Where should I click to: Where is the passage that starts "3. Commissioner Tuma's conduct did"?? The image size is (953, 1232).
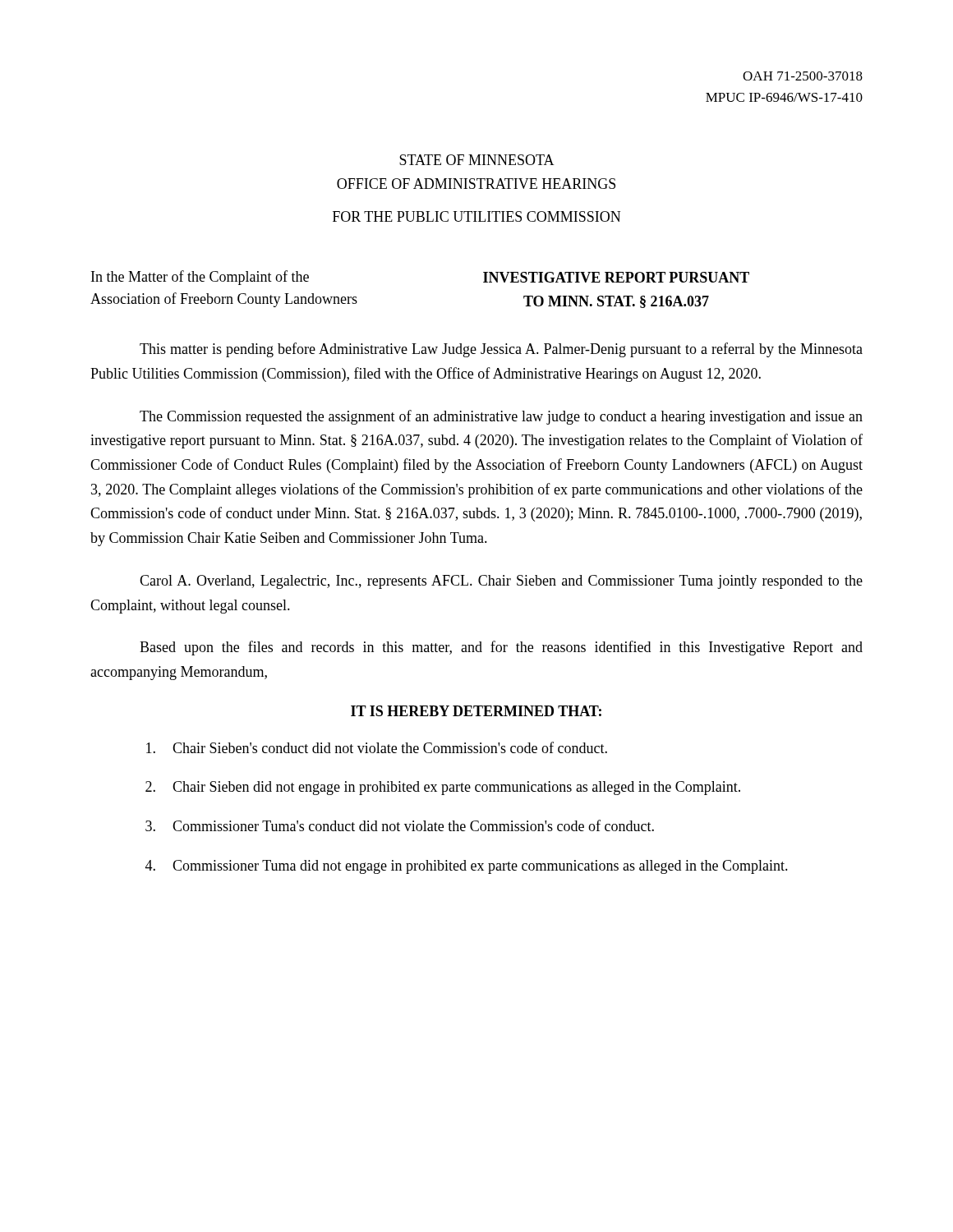(476, 827)
